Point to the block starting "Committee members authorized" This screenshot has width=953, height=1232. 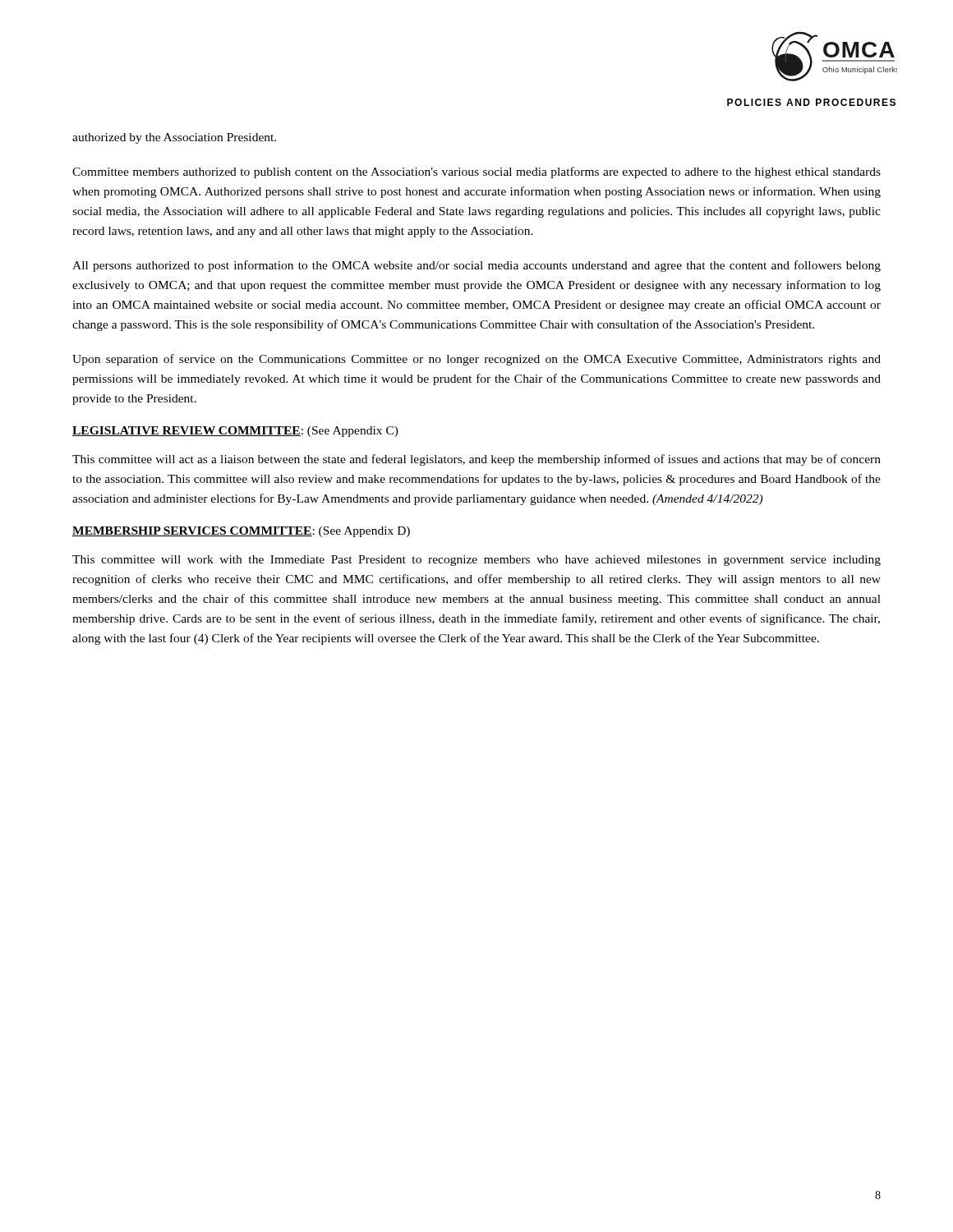[x=476, y=201]
